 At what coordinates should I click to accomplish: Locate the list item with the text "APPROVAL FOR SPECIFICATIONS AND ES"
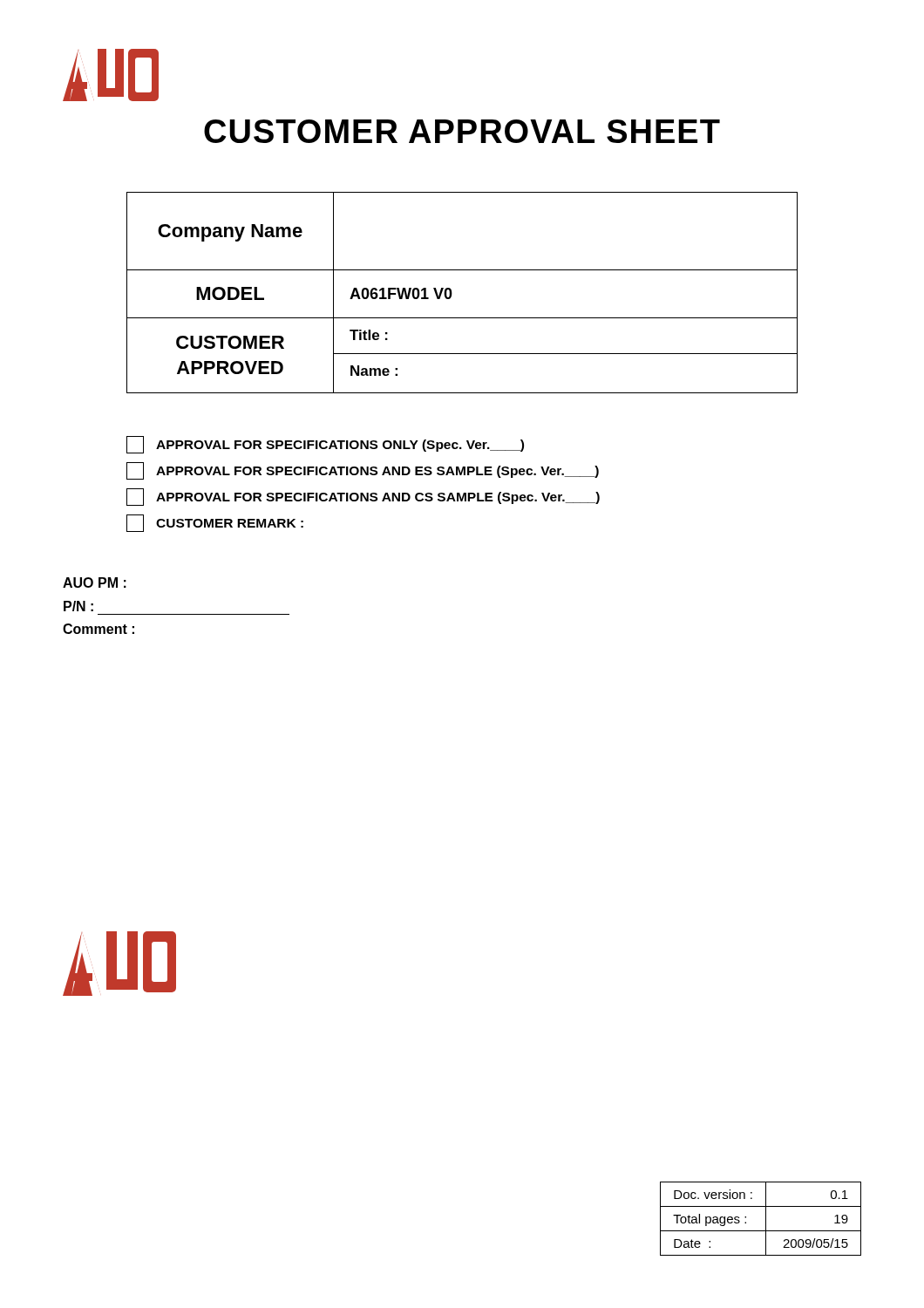coord(363,471)
